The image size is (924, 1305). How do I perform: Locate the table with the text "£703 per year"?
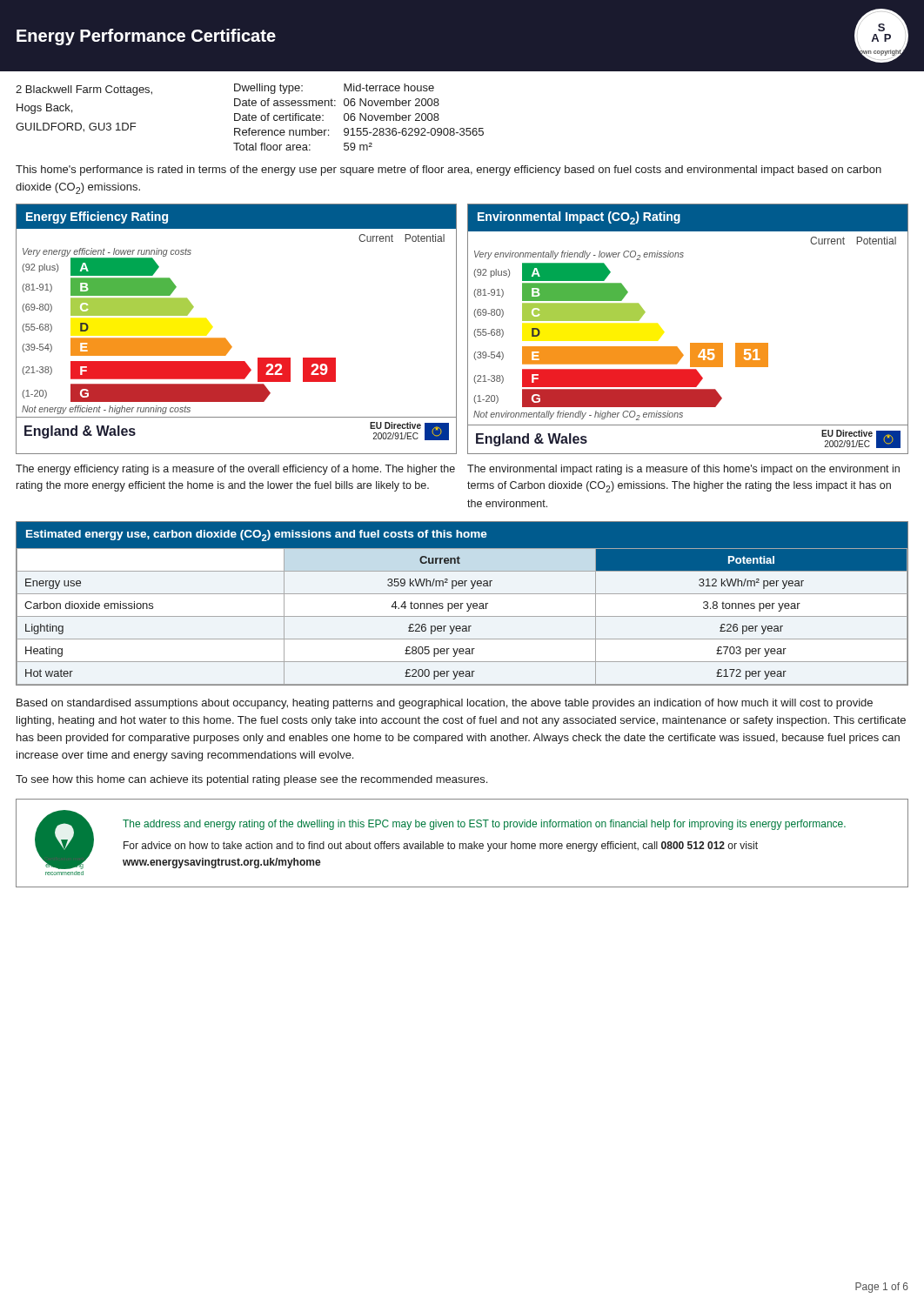tap(462, 616)
